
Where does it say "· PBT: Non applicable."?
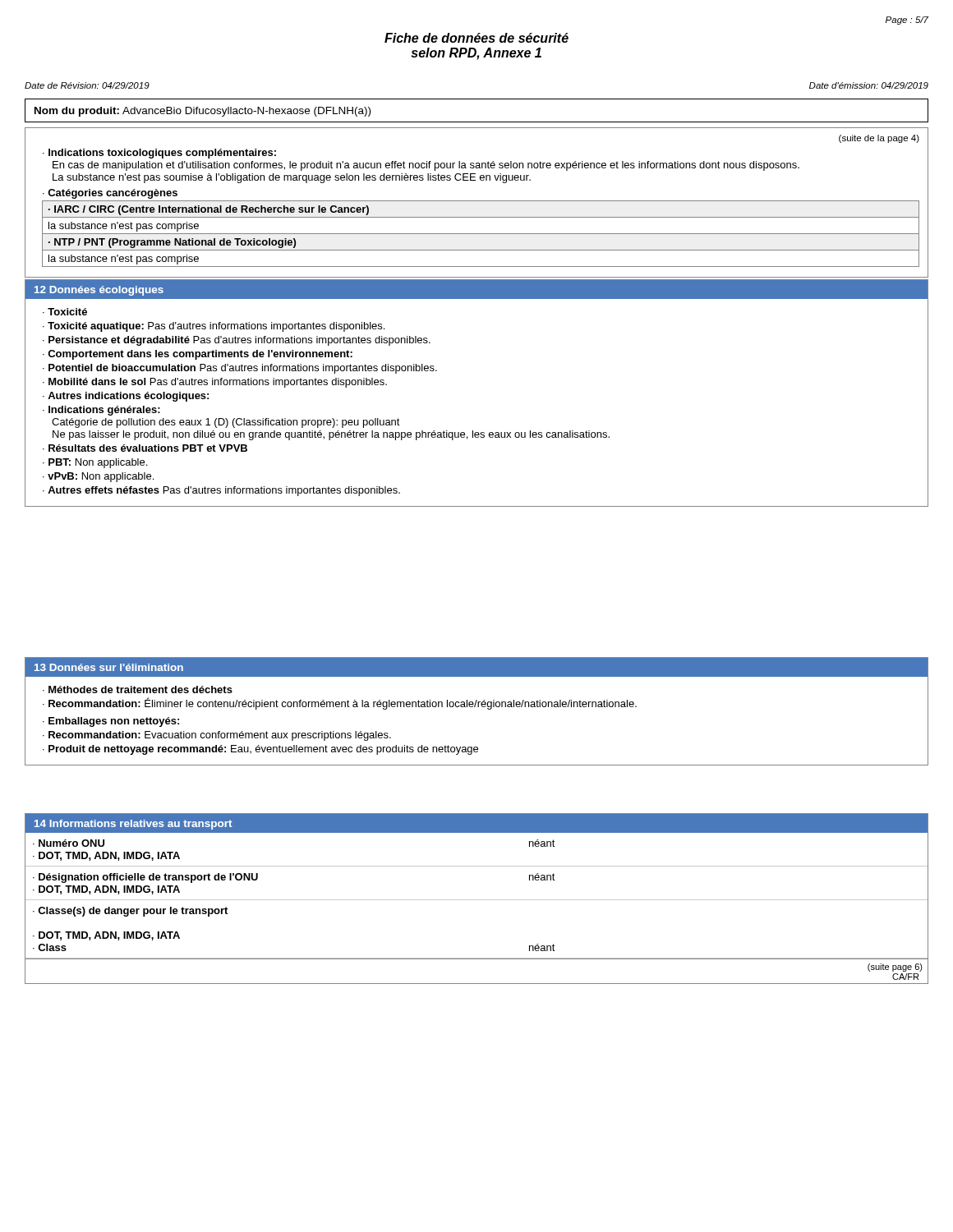tap(95, 462)
